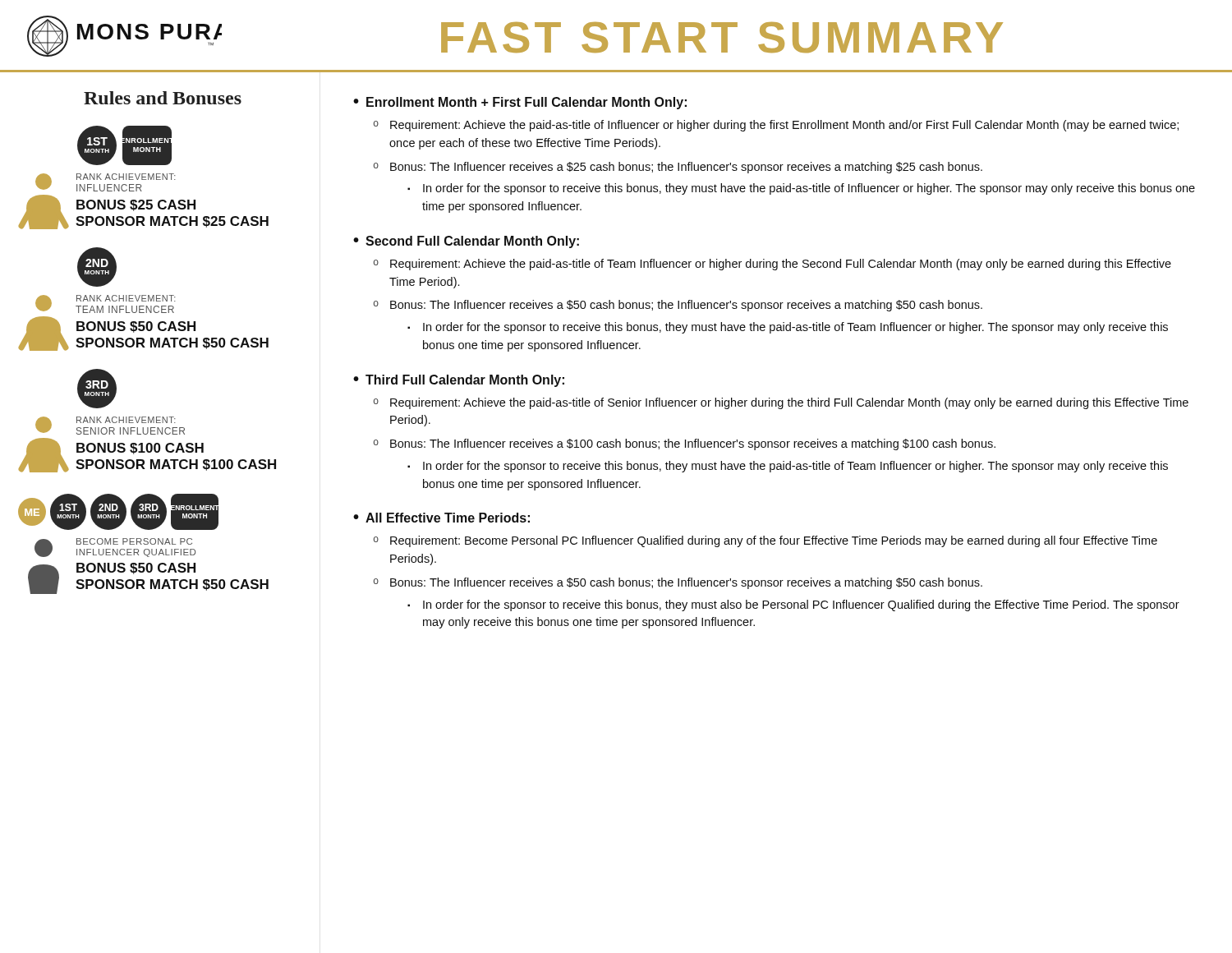
Task: Click the logo
Action: pyautogui.click(x=131, y=37)
